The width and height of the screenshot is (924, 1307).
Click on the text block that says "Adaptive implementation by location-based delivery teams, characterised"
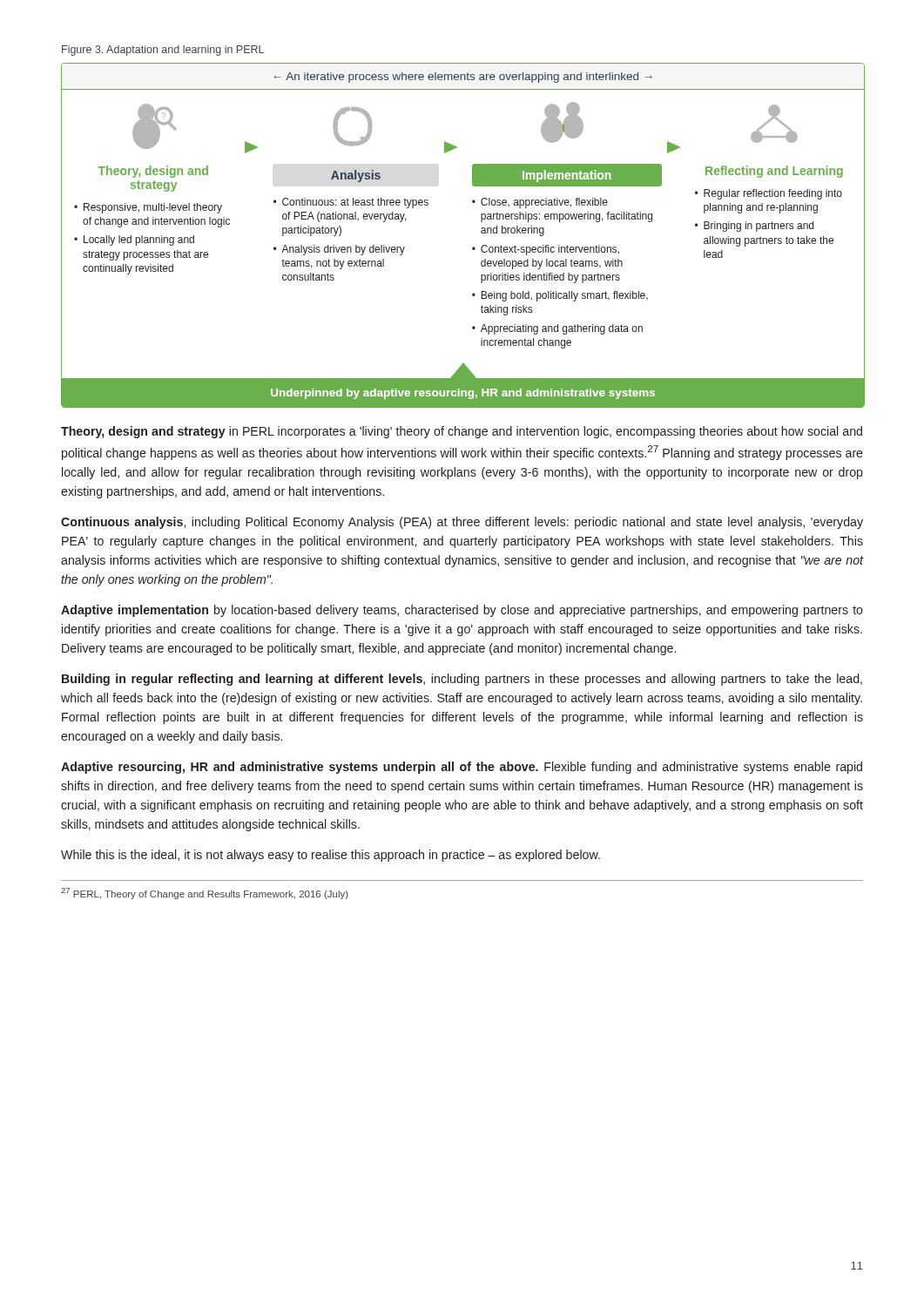pos(462,629)
